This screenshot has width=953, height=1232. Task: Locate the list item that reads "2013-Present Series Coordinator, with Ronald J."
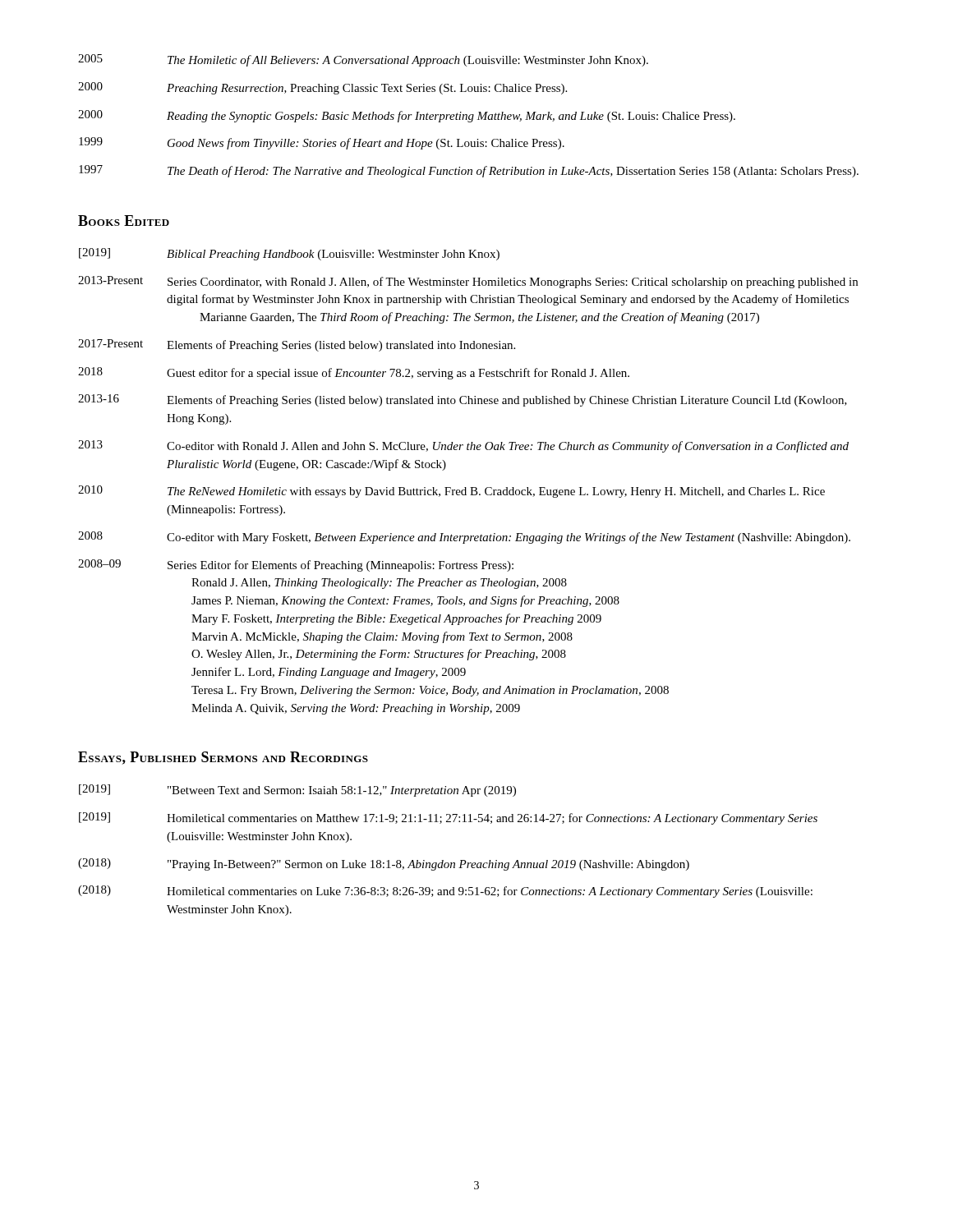[x=476, y=300]
